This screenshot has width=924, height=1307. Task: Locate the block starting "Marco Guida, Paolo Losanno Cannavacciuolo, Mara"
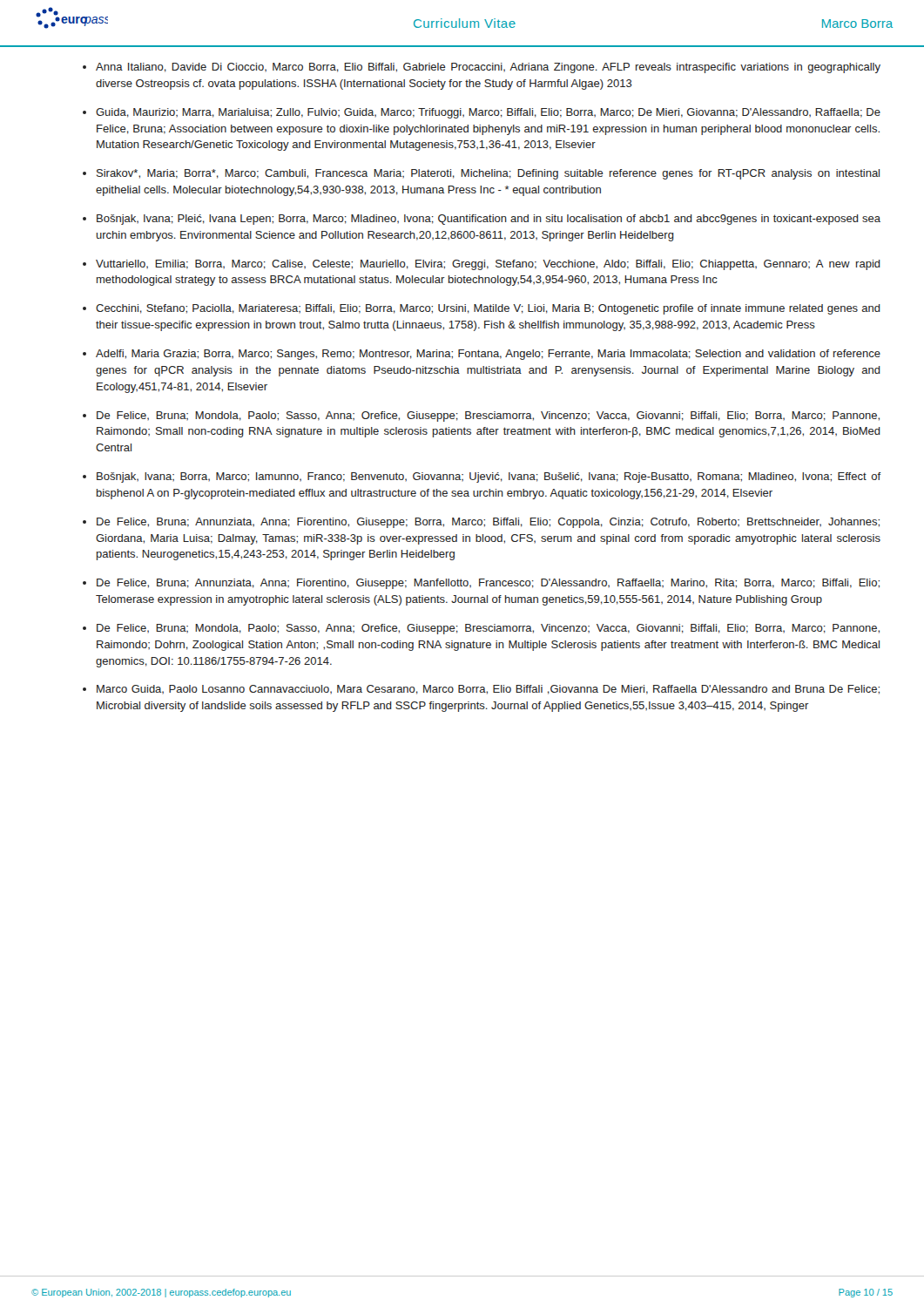(x=488, y=697)
